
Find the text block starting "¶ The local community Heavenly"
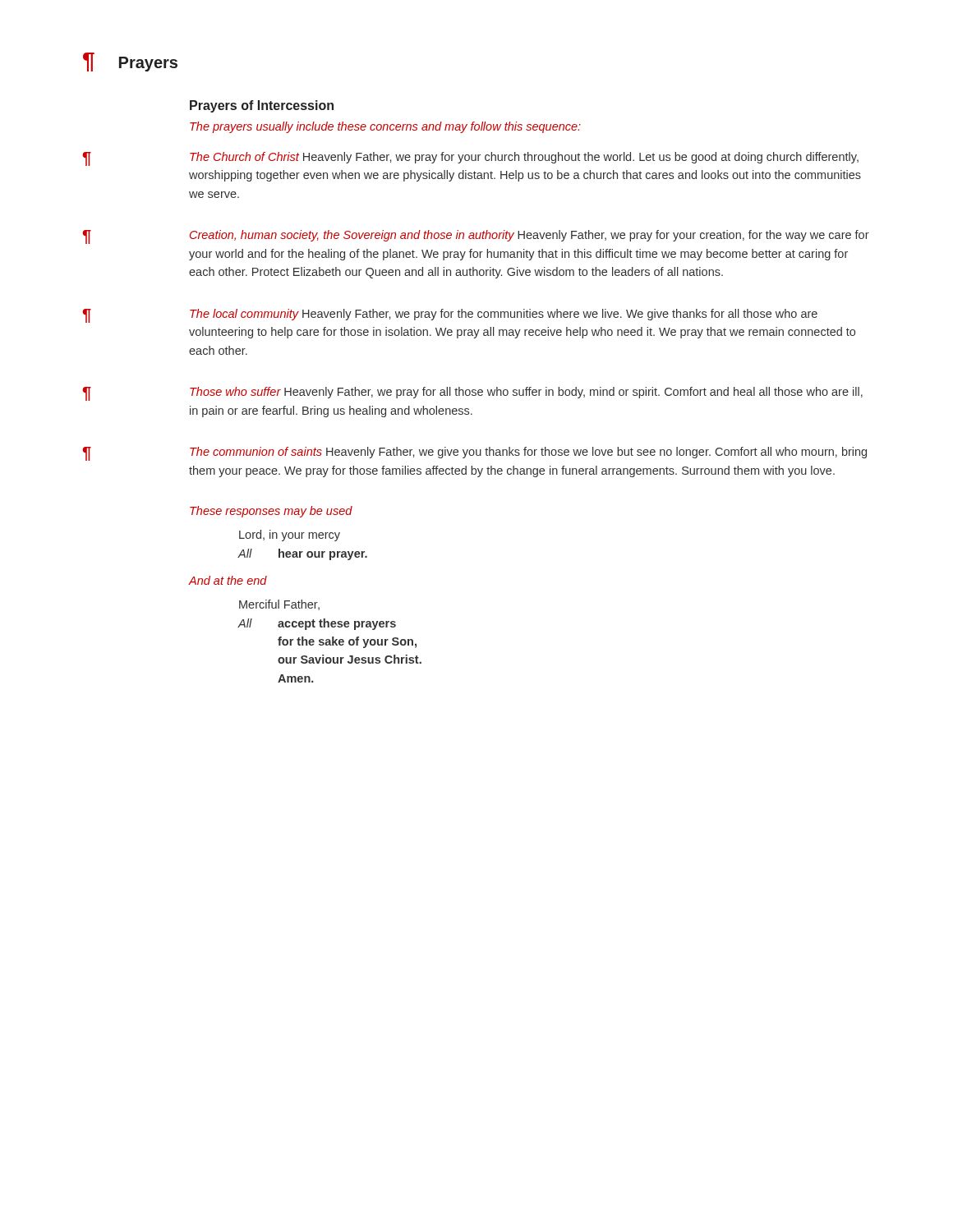click(x=476, y=332)
